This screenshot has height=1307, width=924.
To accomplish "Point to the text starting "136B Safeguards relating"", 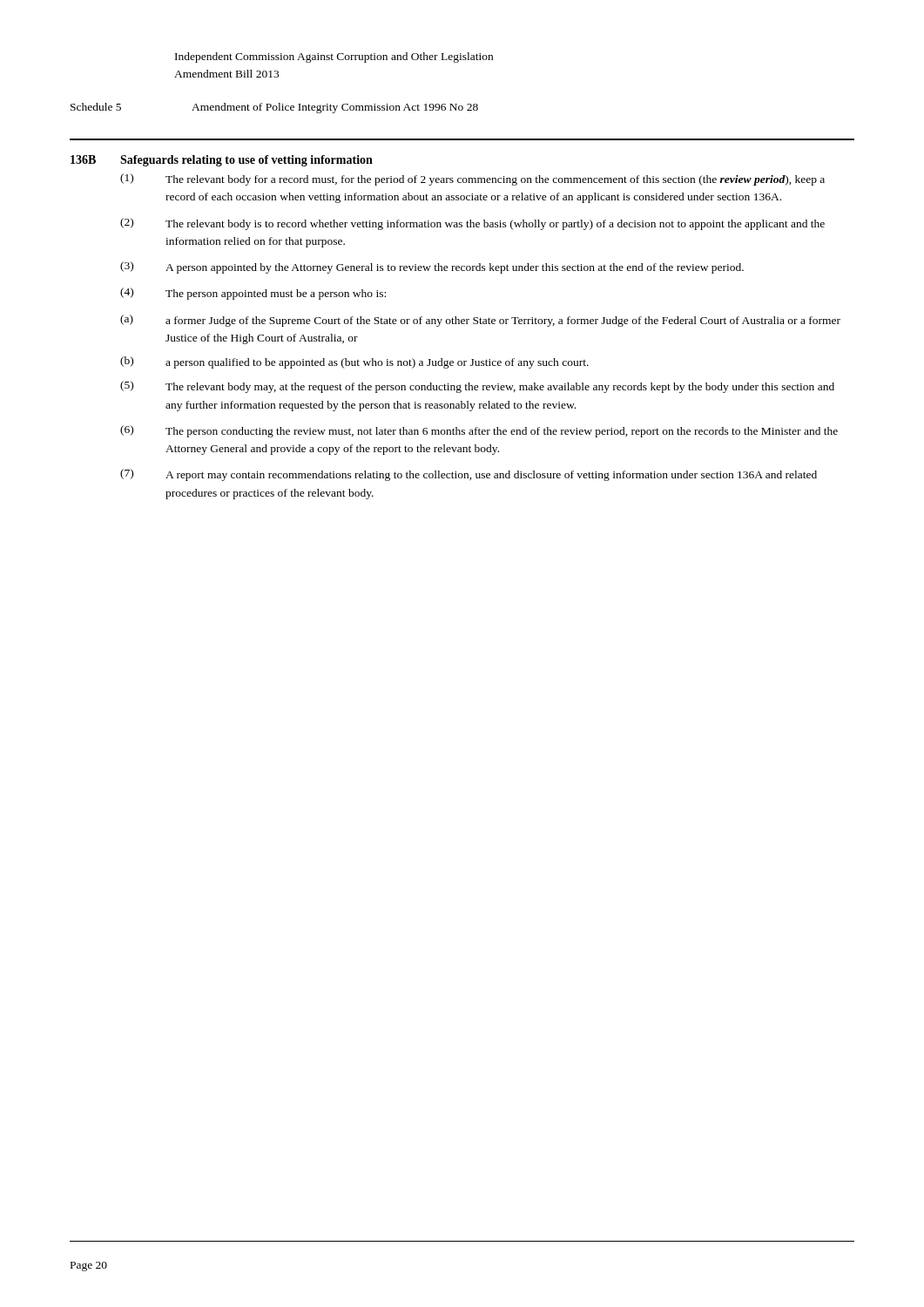I will pyautogui.click(x=221, y=160).
